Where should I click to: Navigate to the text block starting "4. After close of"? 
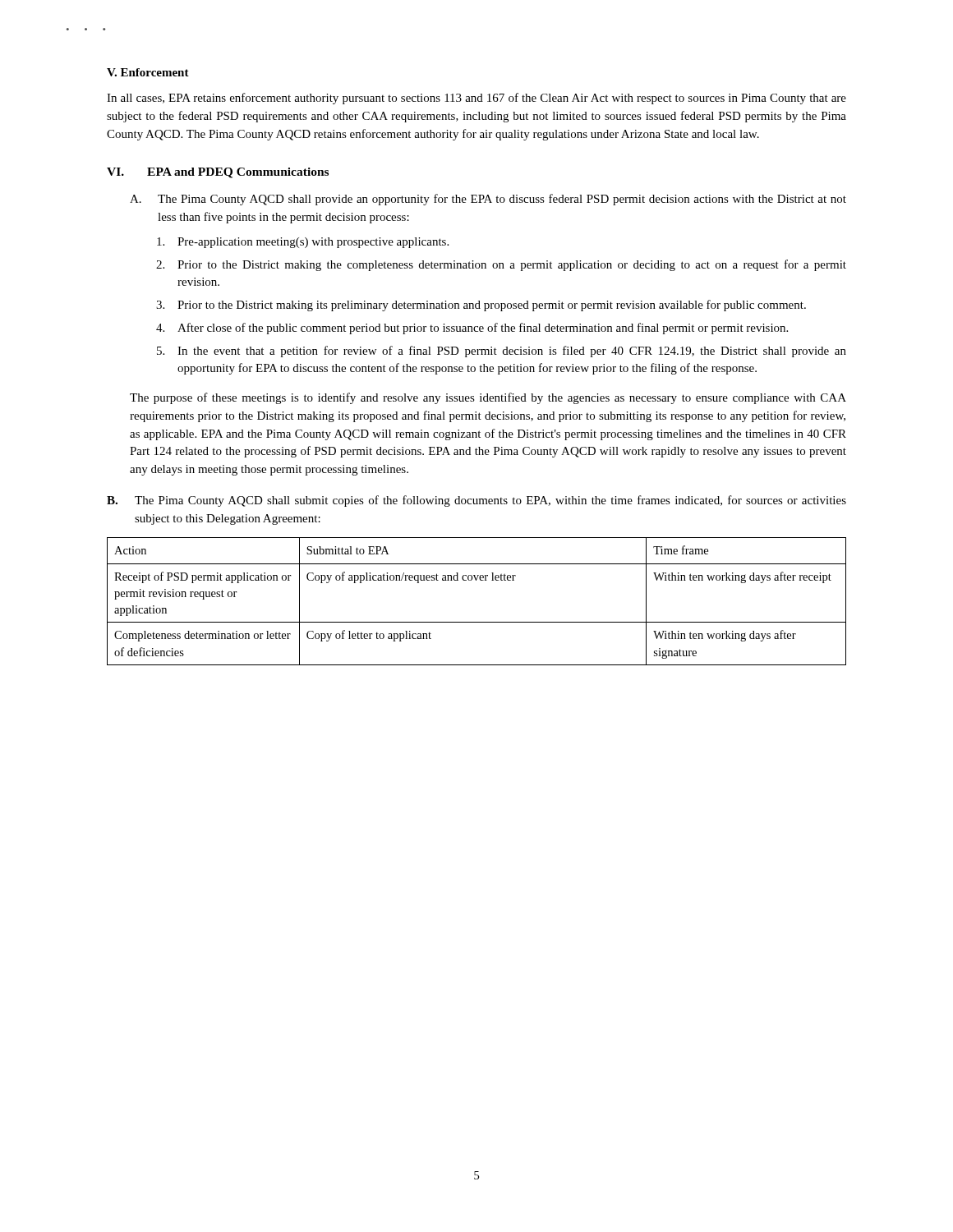[501, 328]
